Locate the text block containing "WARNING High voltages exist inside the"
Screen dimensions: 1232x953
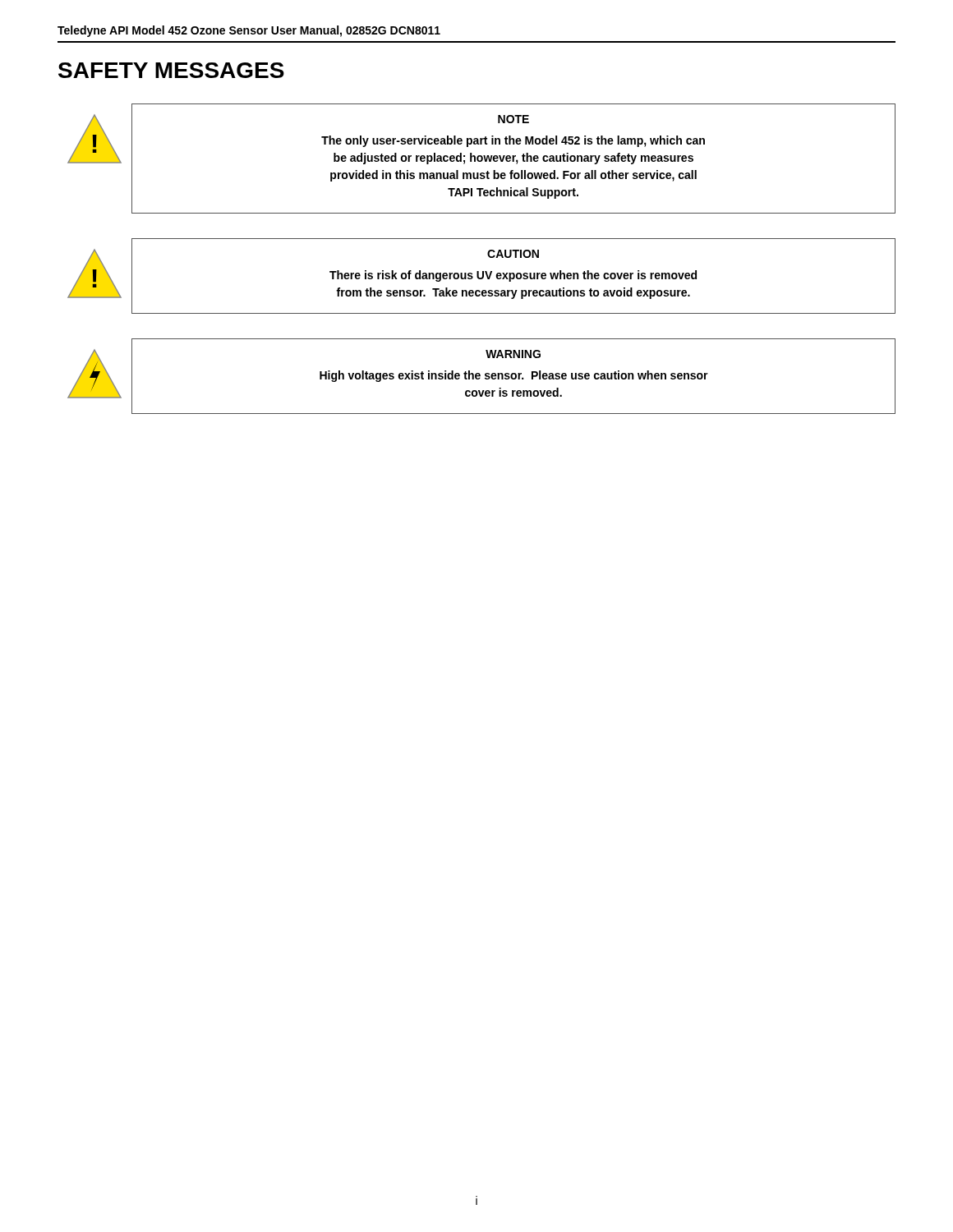pos(513,375)
